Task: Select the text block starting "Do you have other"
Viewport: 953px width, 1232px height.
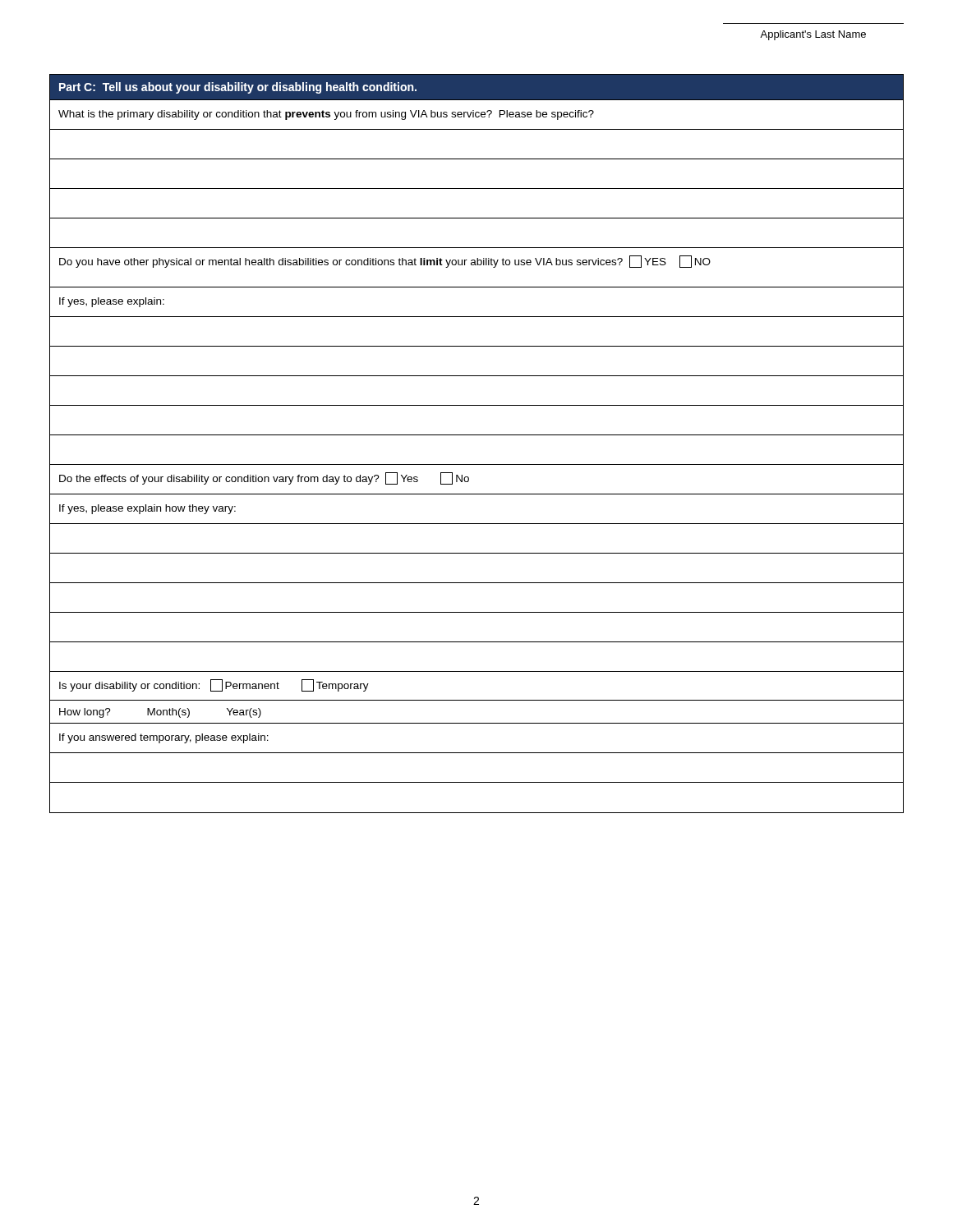Action: [384, 262]
